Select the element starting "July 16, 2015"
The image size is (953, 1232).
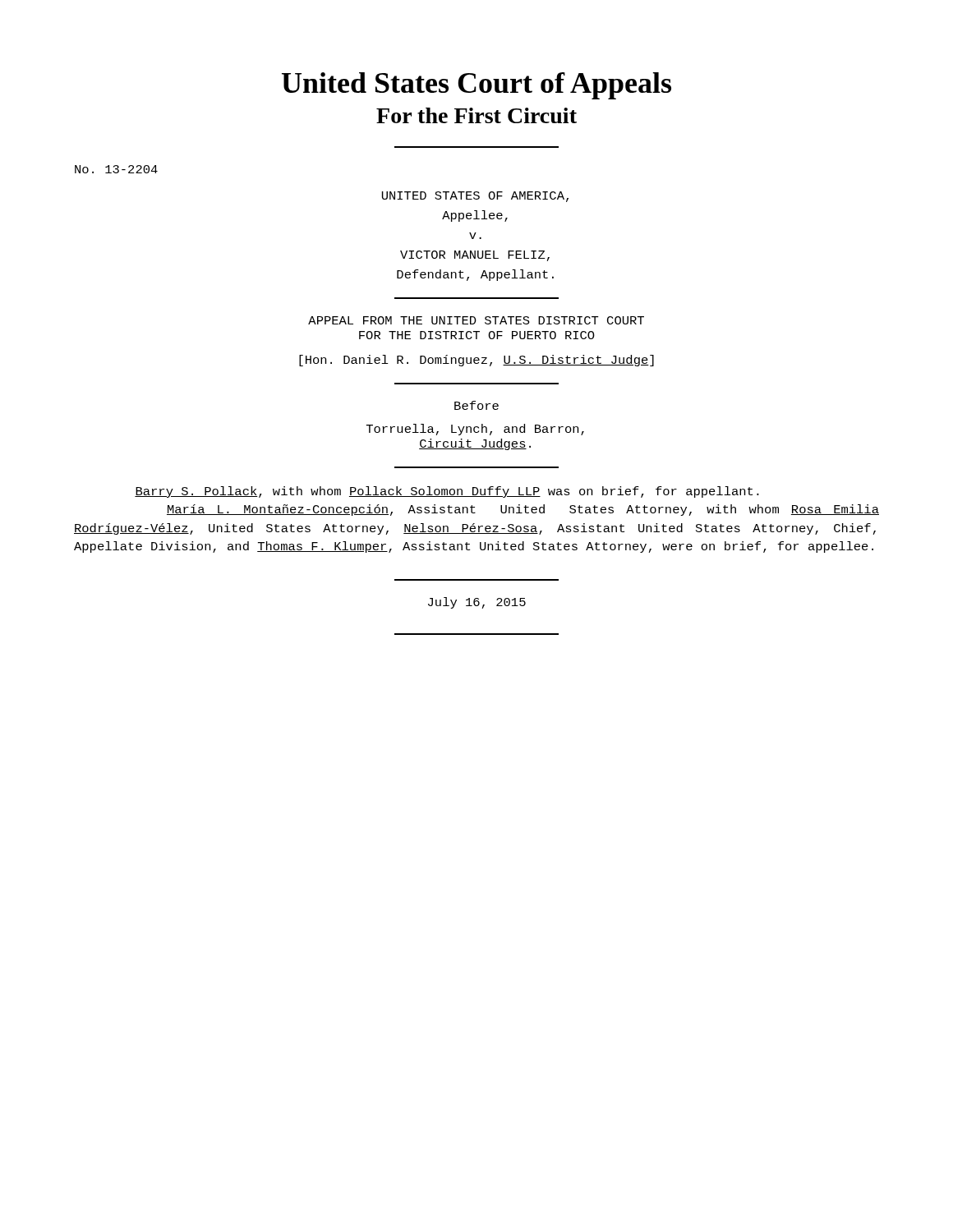coord(476,603)
